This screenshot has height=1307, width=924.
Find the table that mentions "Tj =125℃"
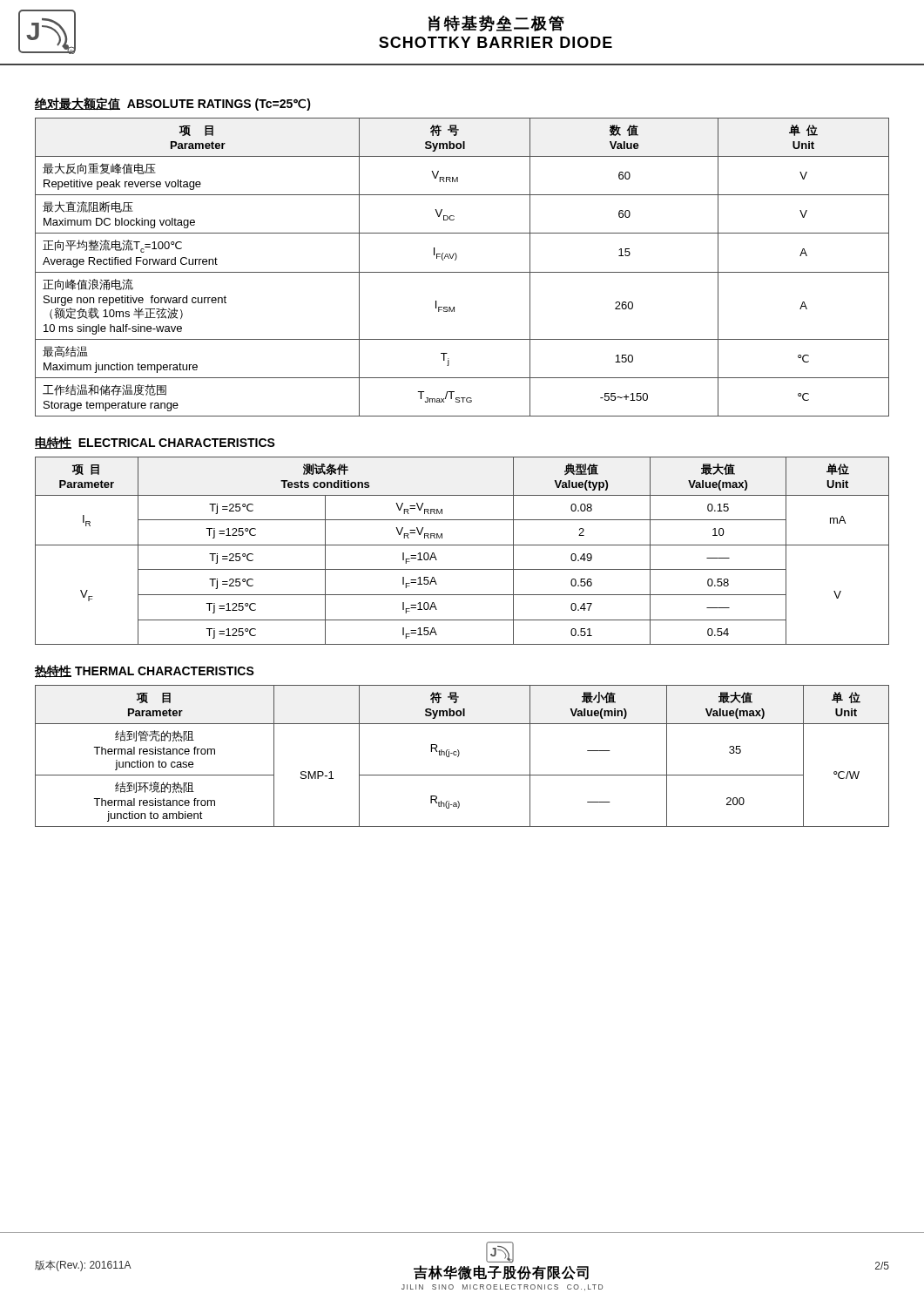tap(462, 551)
